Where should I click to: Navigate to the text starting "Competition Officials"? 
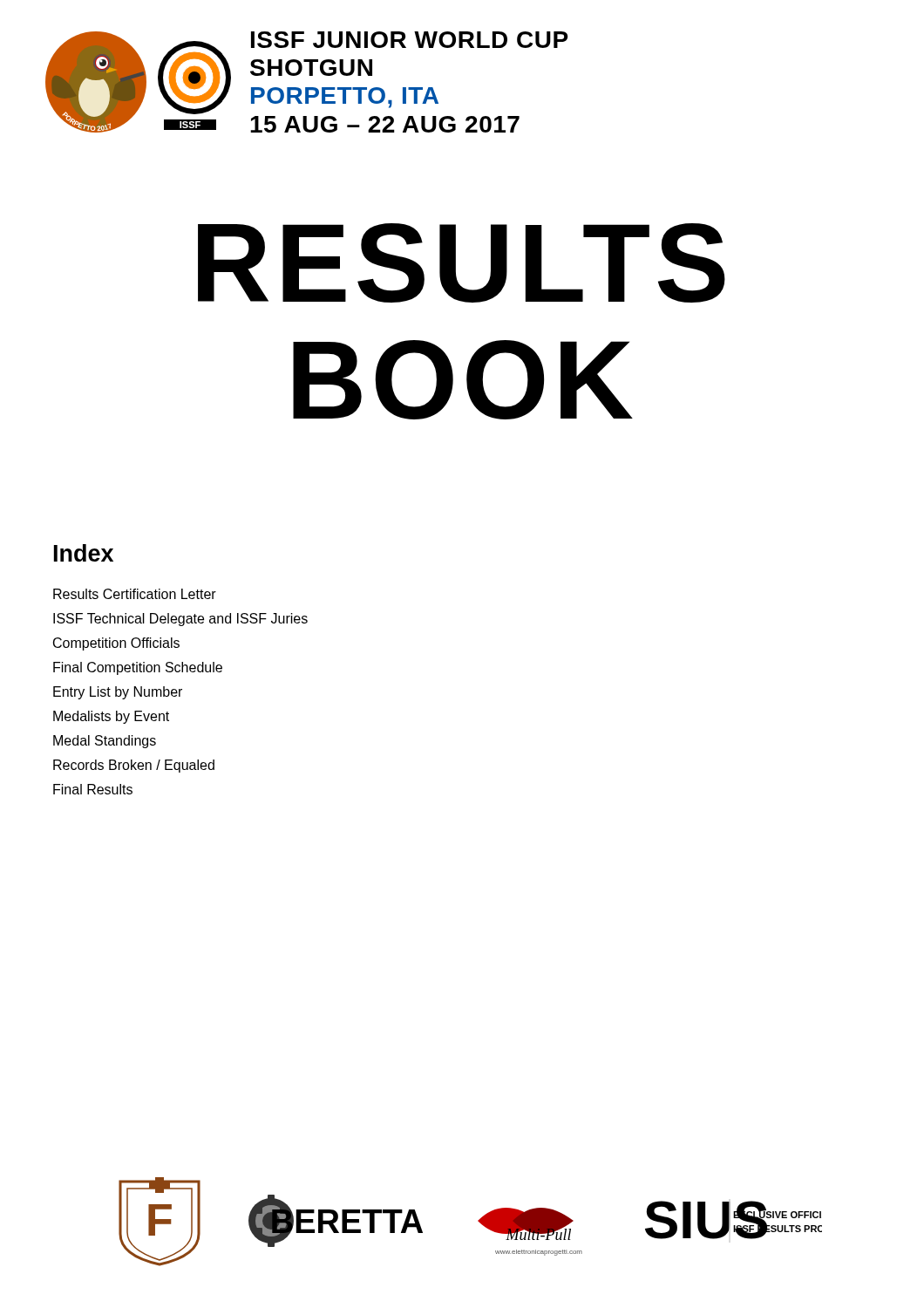point(116,643)
